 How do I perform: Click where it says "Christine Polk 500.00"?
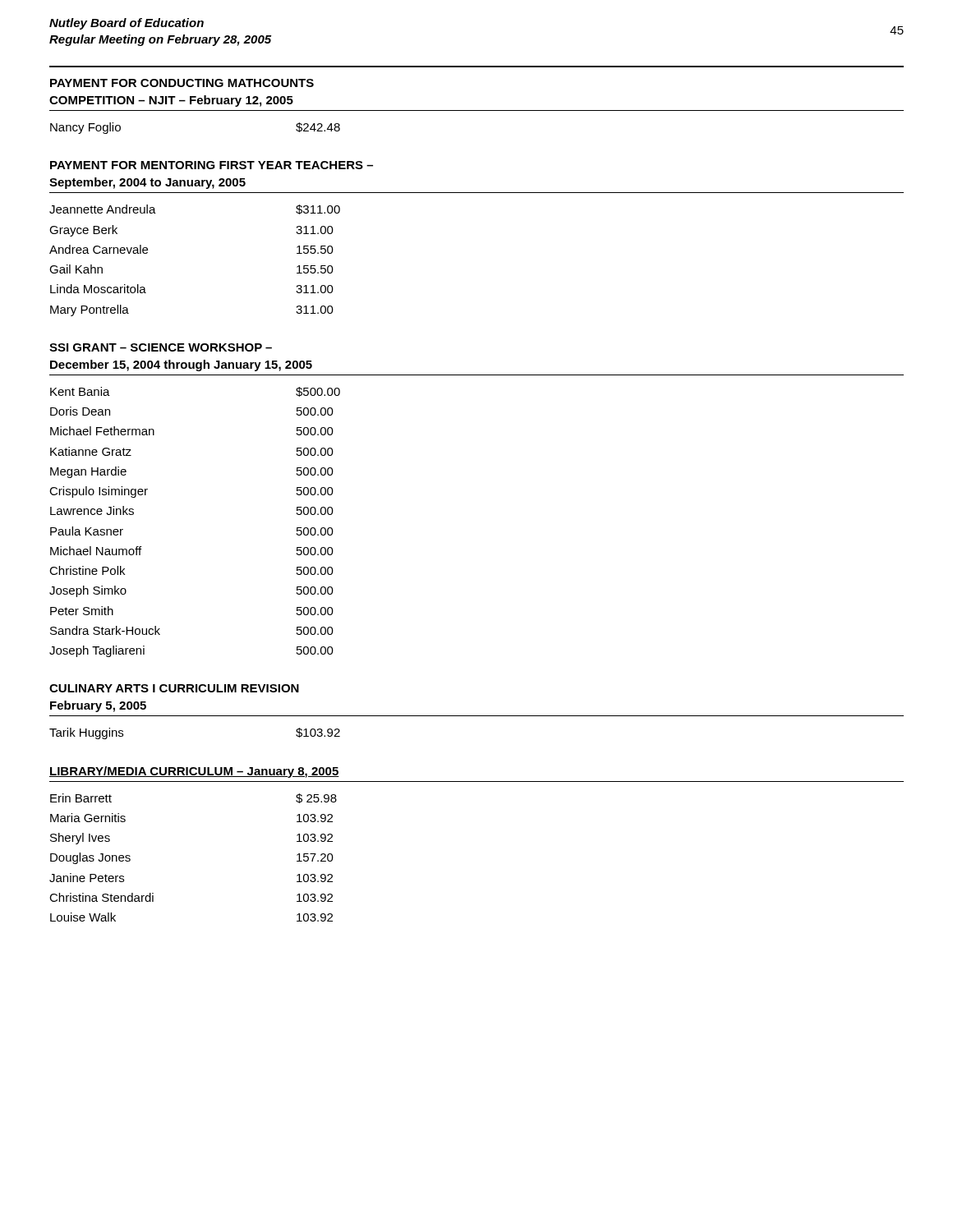[x=87, y=570]
